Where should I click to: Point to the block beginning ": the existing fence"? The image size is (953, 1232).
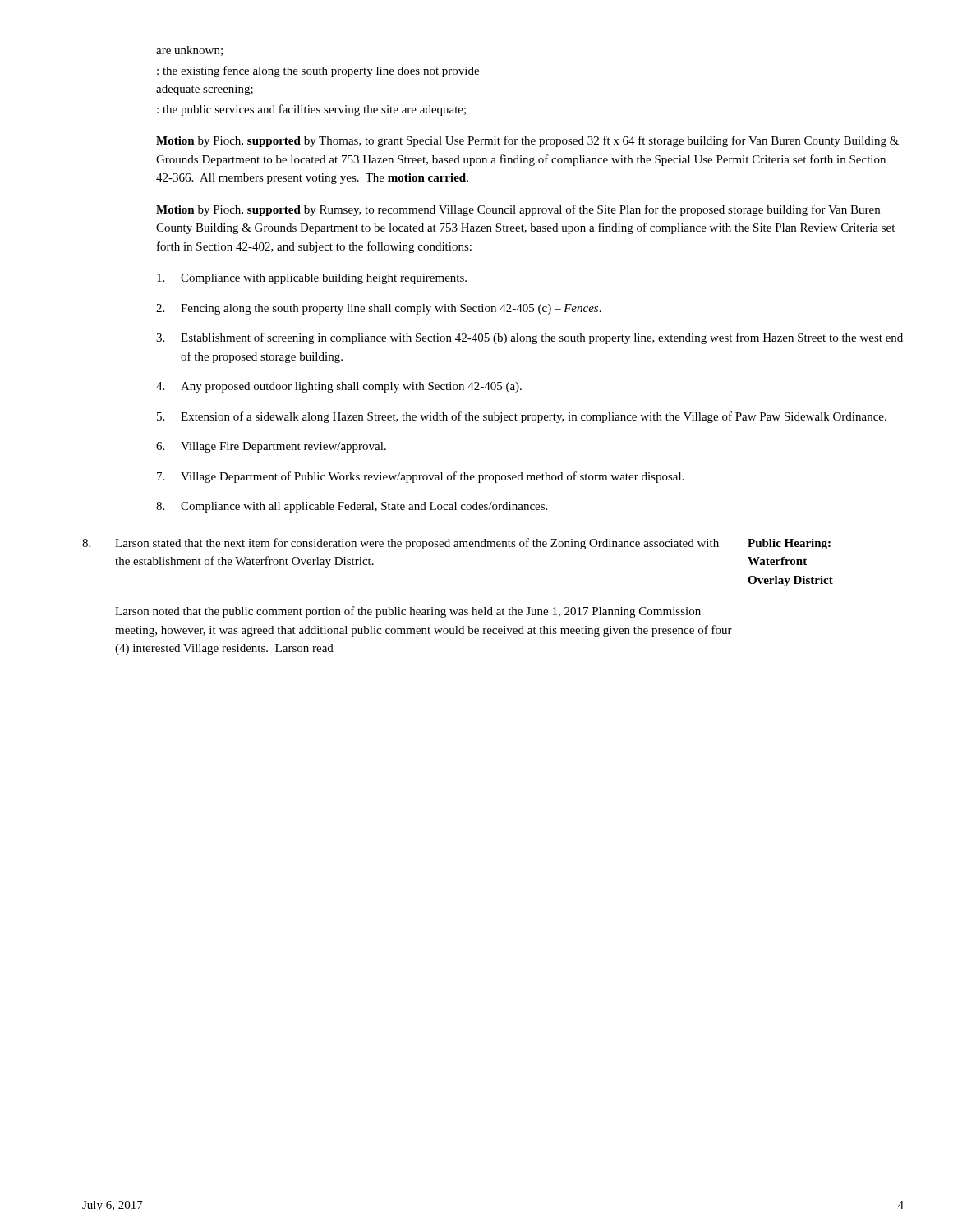[318, 79]
